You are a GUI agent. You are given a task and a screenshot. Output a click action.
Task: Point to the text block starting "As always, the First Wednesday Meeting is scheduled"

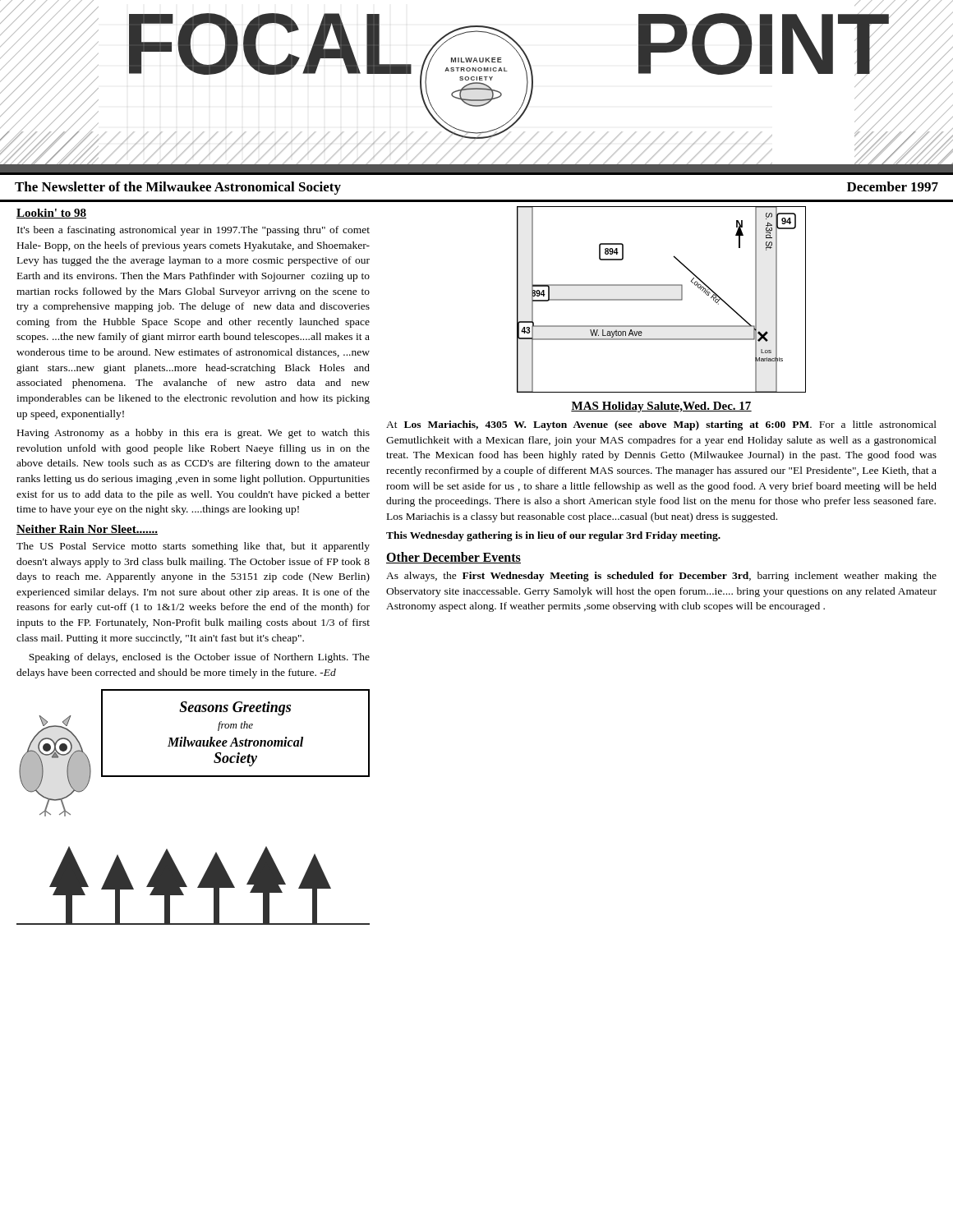click(x=661, y=591)
